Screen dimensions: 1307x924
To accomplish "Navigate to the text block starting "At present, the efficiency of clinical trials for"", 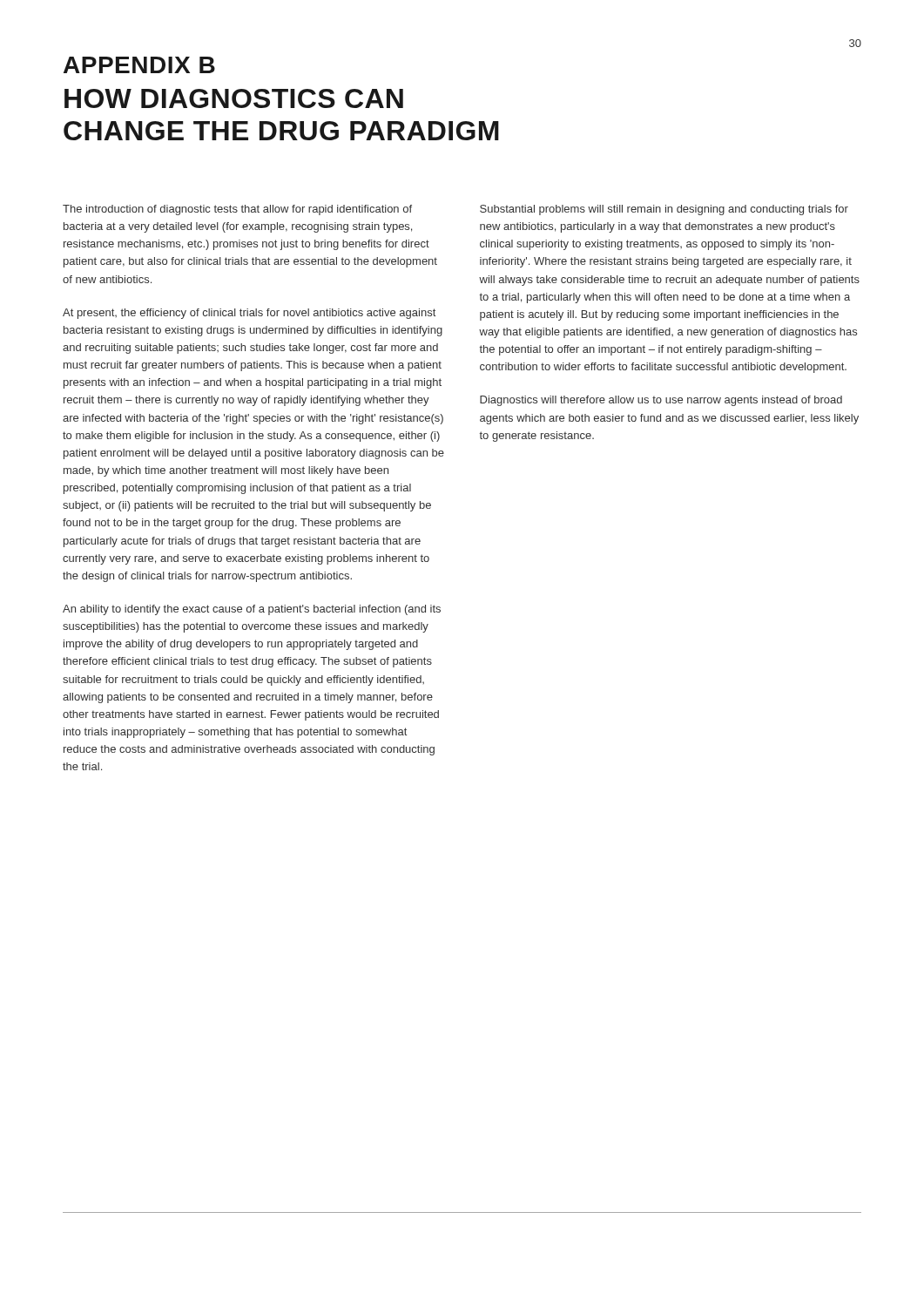I will (253, 444).
